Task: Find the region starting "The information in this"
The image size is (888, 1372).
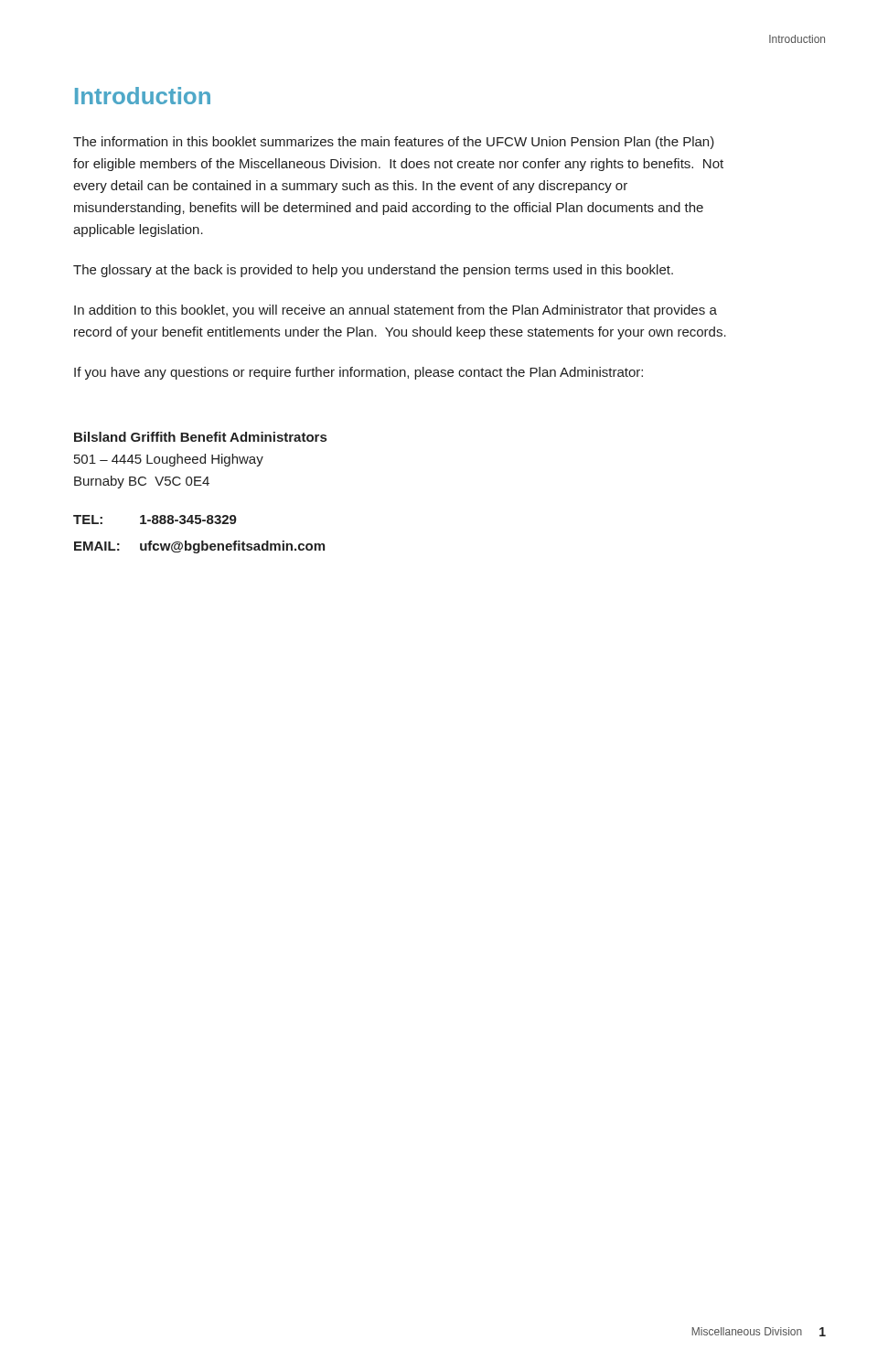Action: point(398,185)
